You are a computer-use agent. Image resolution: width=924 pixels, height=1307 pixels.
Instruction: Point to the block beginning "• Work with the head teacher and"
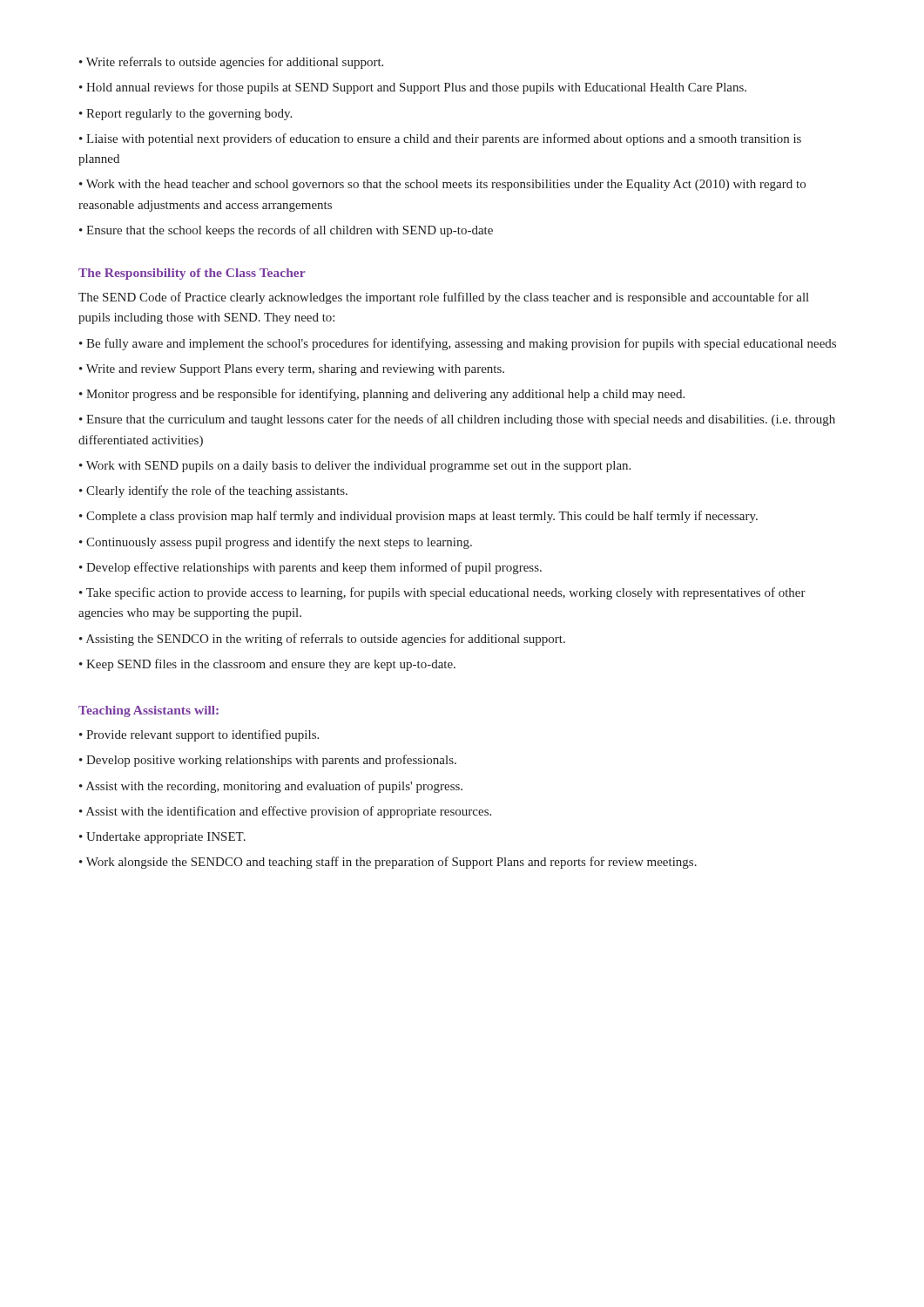(x=442, y=194)
